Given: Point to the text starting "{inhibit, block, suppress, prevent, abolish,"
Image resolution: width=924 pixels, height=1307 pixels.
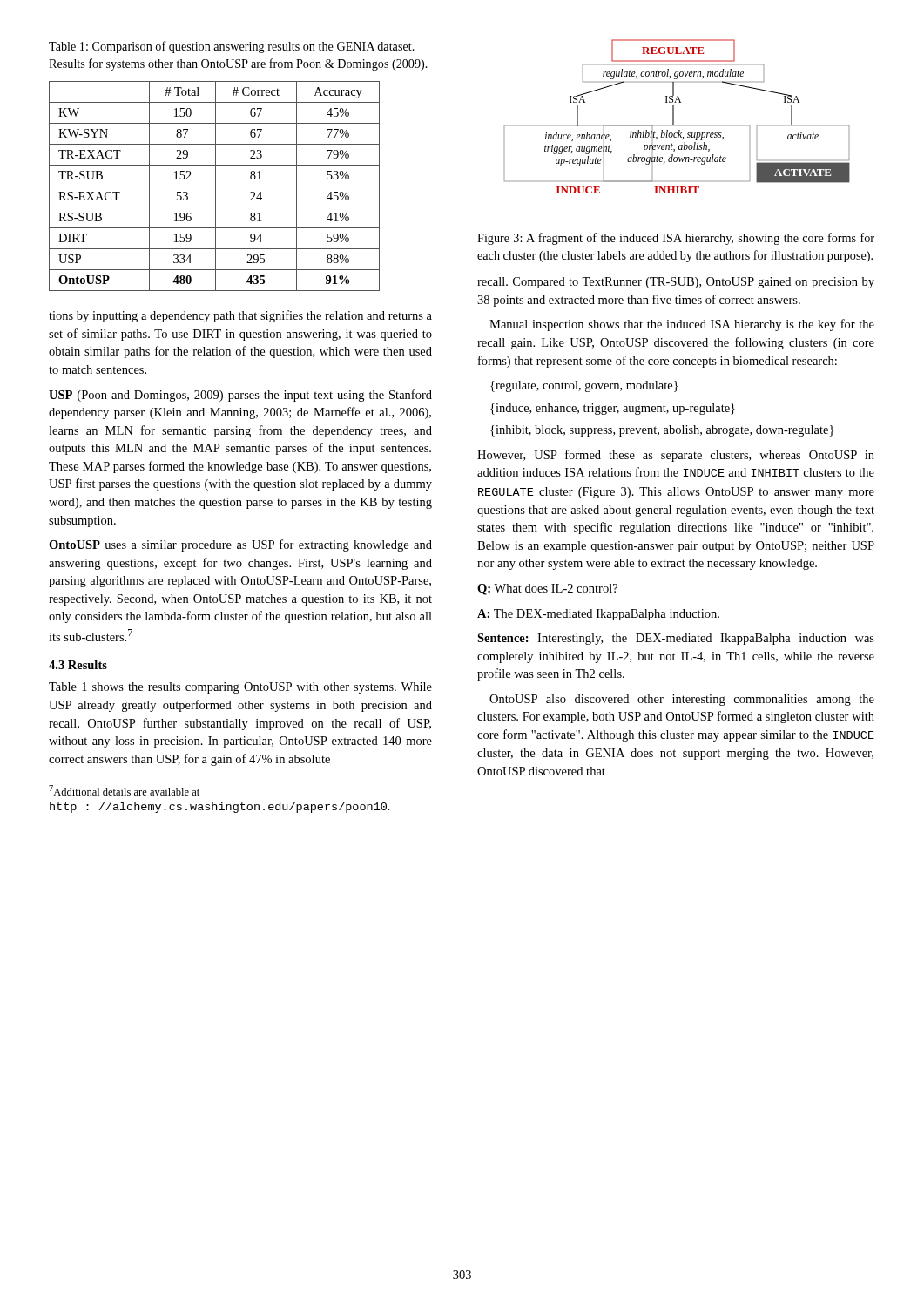Looking at the screenshot, I should click(x=662, y=430).
